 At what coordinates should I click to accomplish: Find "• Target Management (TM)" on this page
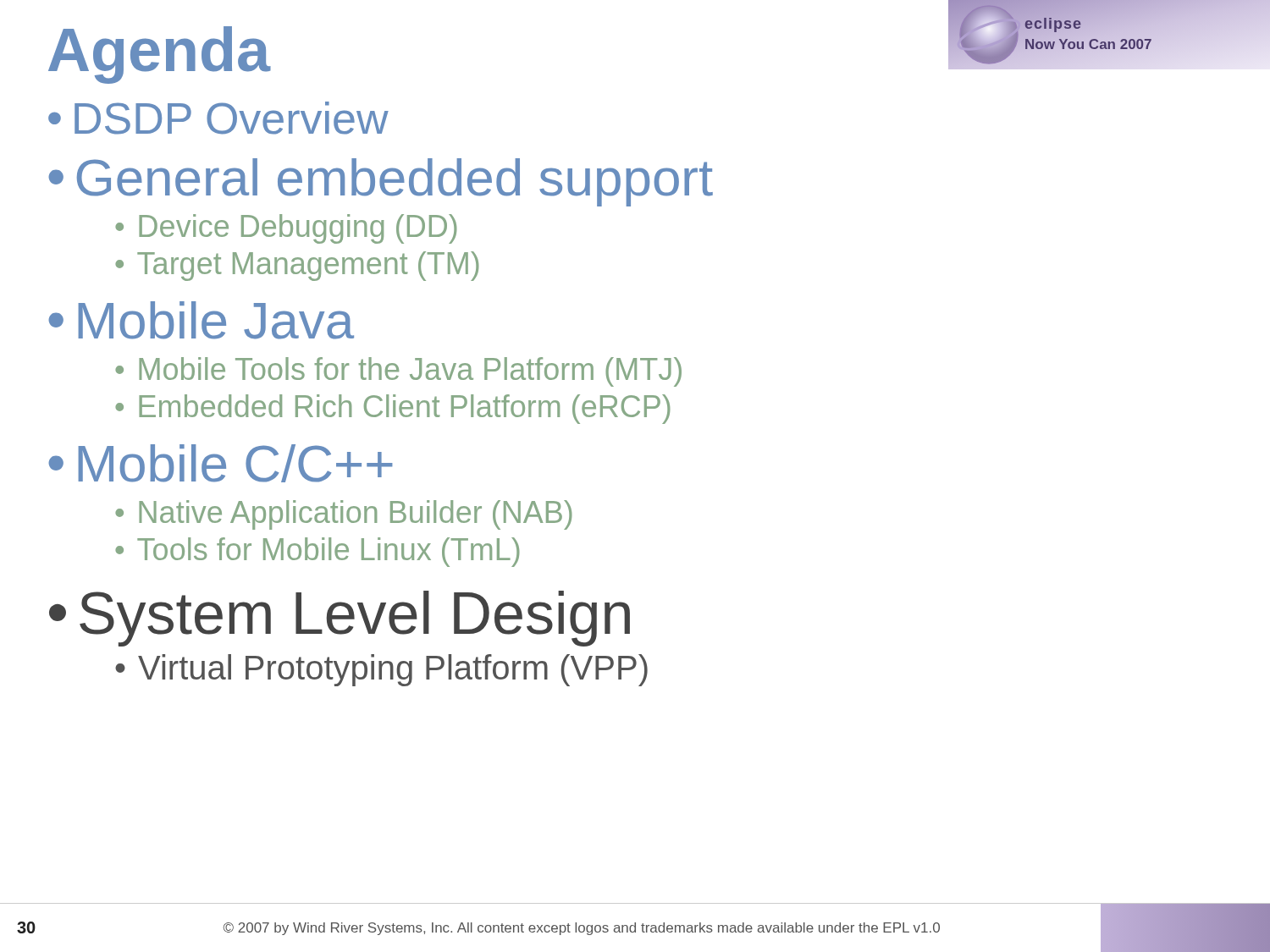tap(297, 264)
